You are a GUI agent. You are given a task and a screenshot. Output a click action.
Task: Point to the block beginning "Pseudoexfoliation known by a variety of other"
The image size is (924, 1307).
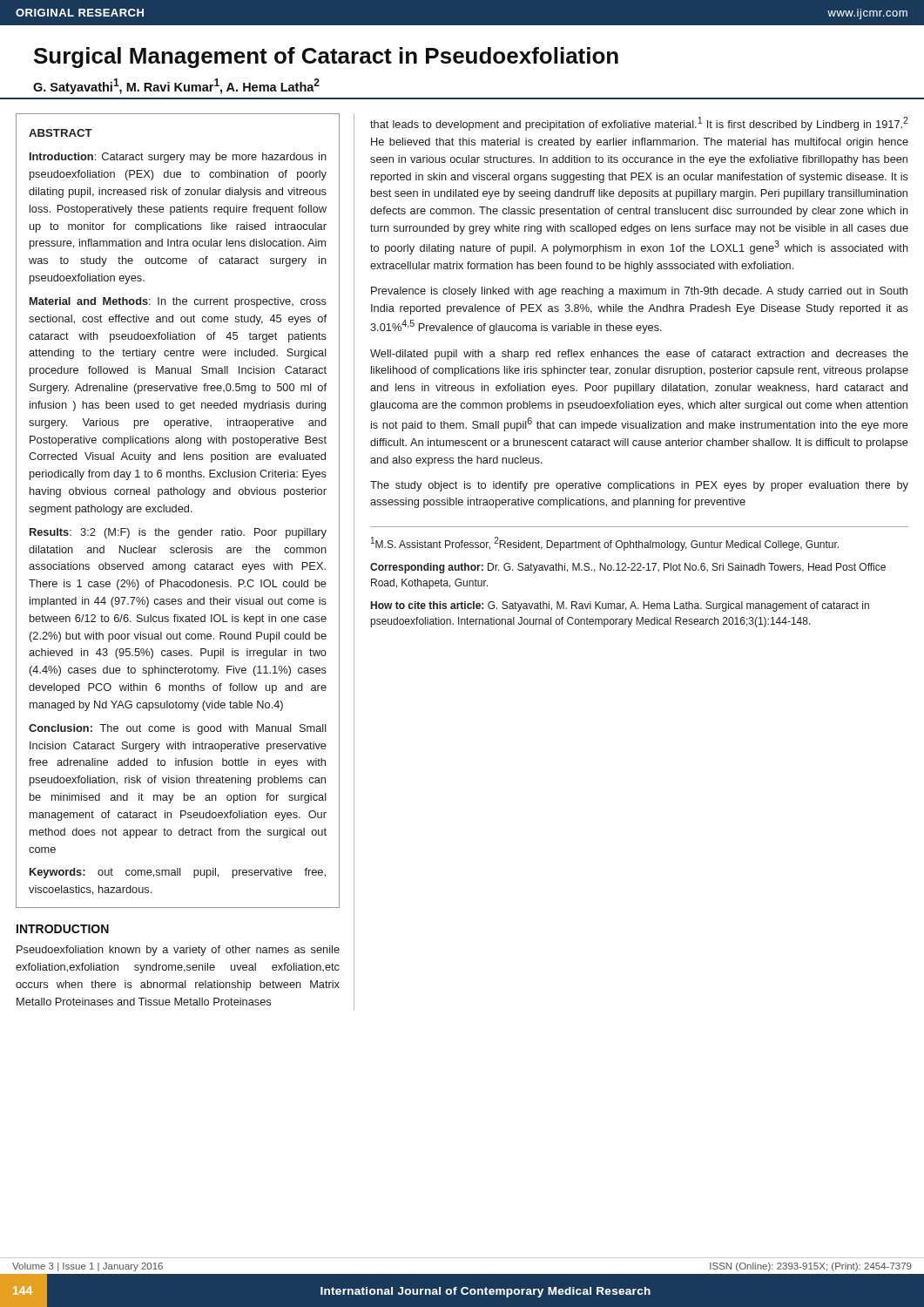pyautogui.click(x=178, y=975)
